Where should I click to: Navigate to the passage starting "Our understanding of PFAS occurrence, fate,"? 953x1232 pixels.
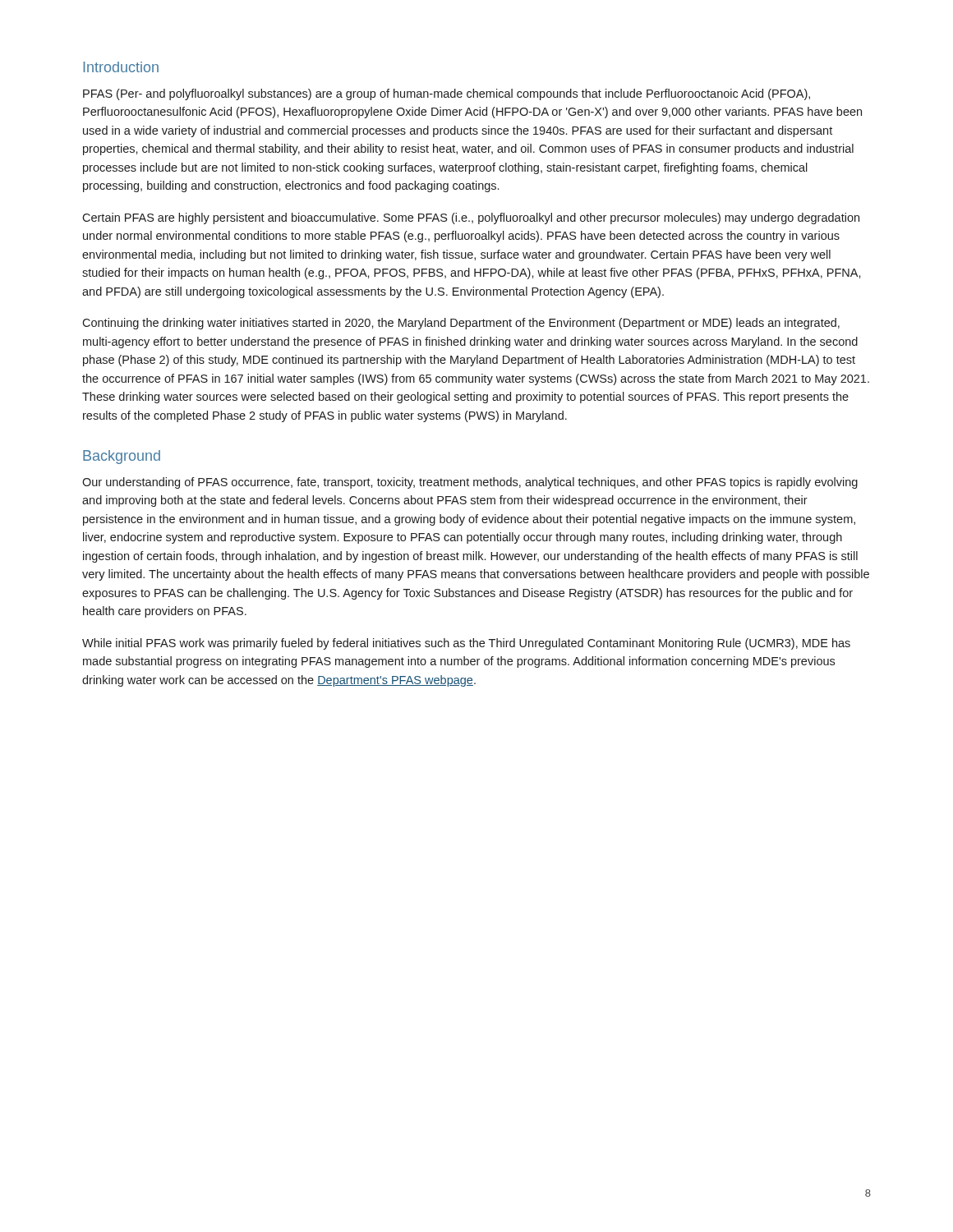[476, 547]
